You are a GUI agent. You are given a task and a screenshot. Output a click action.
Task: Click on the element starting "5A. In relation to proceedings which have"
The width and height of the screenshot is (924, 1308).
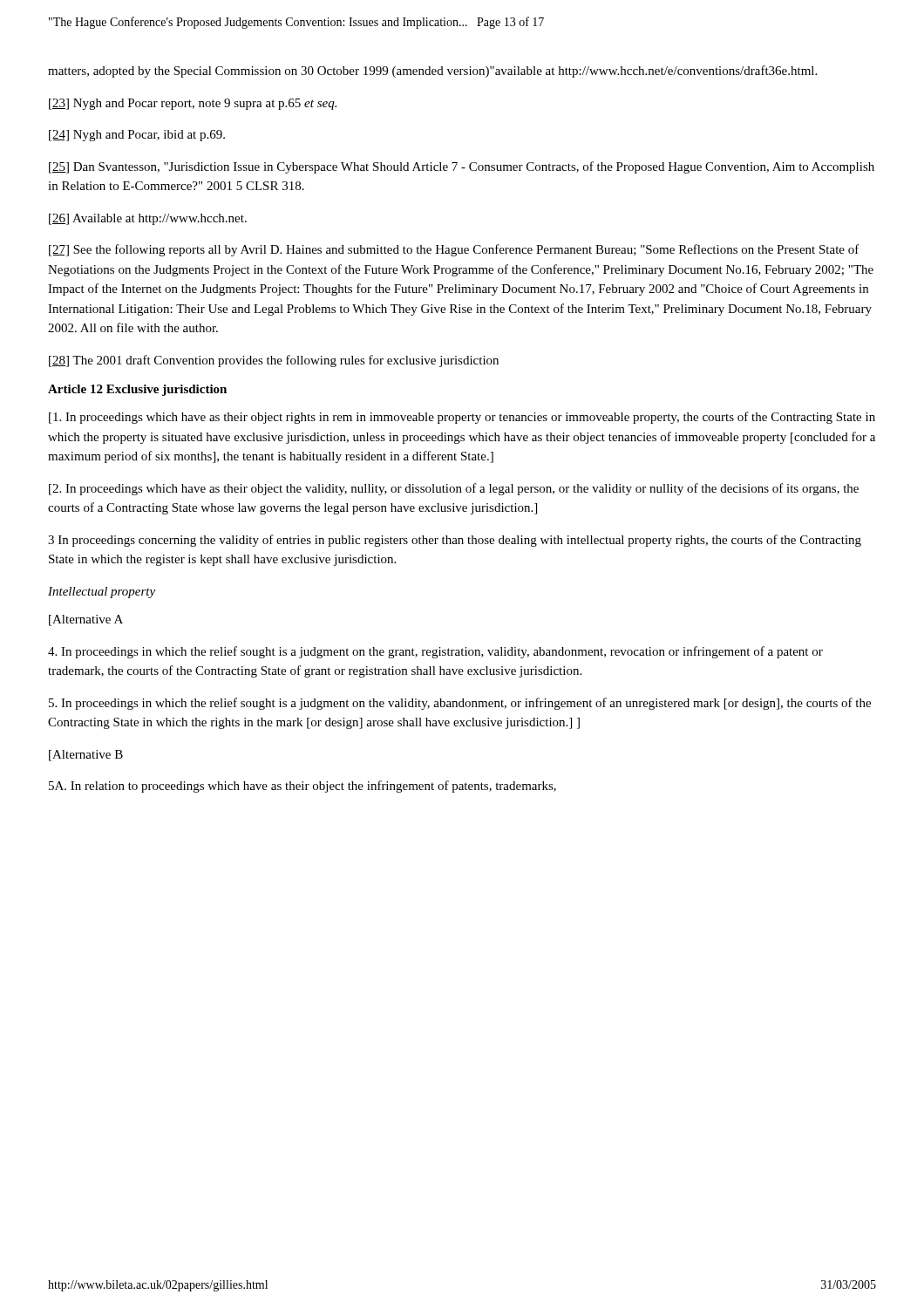coord(302,786)
